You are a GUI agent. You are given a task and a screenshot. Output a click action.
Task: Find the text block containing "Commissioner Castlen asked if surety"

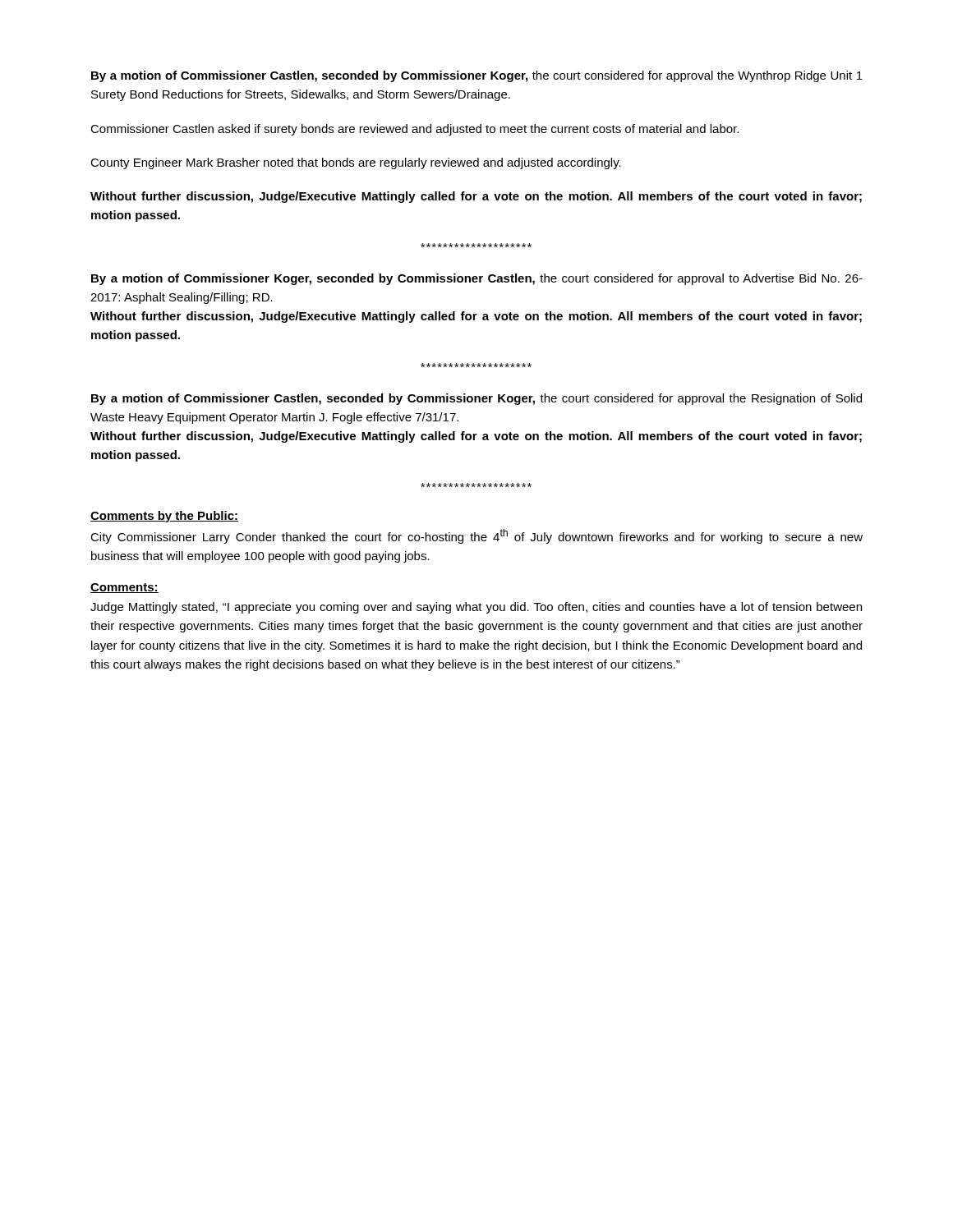(x=415, y=128)
